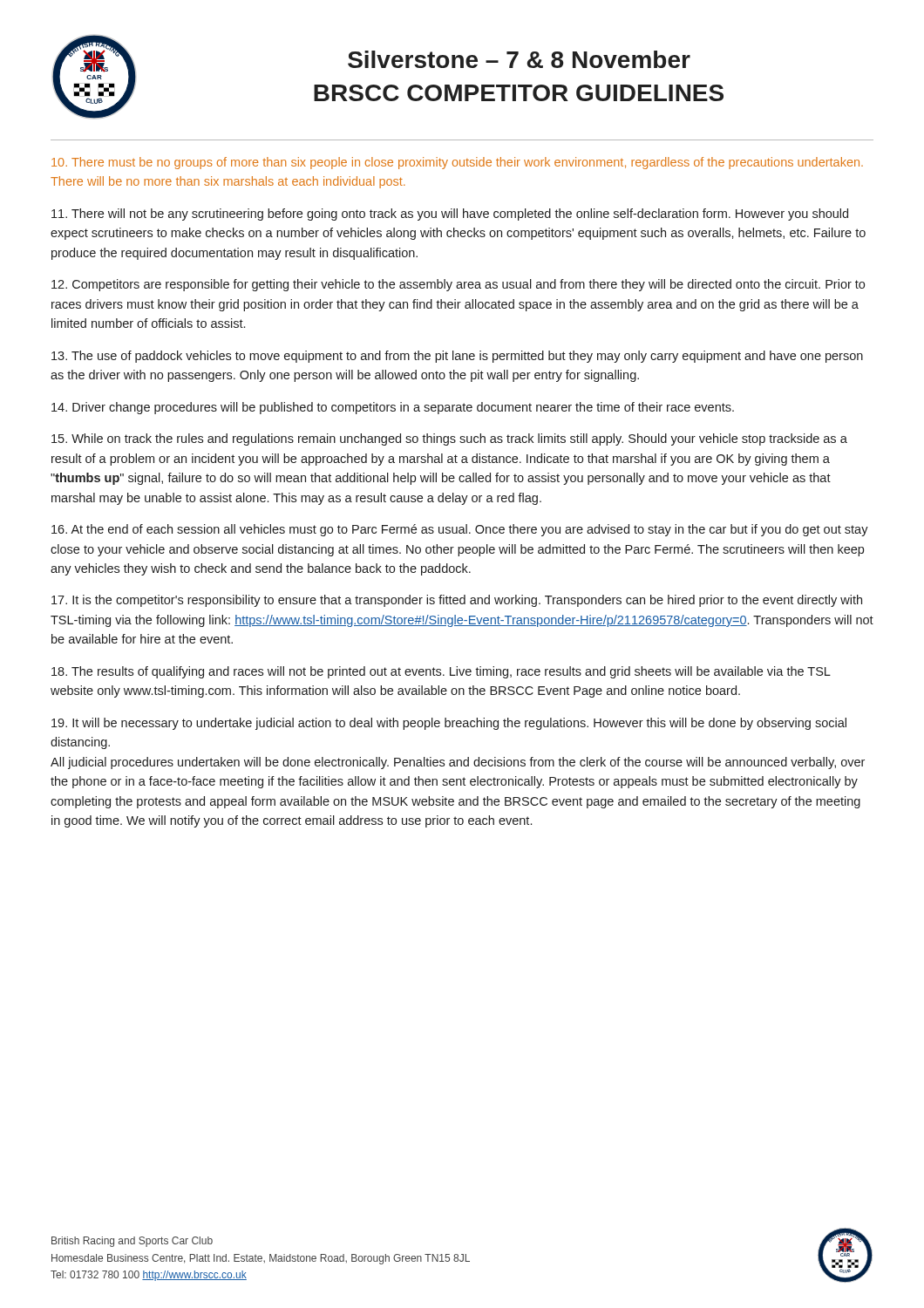The height and width of the screenshot is (1308, 924).
Task: Click on the logo
Action: pyautogui.click(x=845, y=1255)
